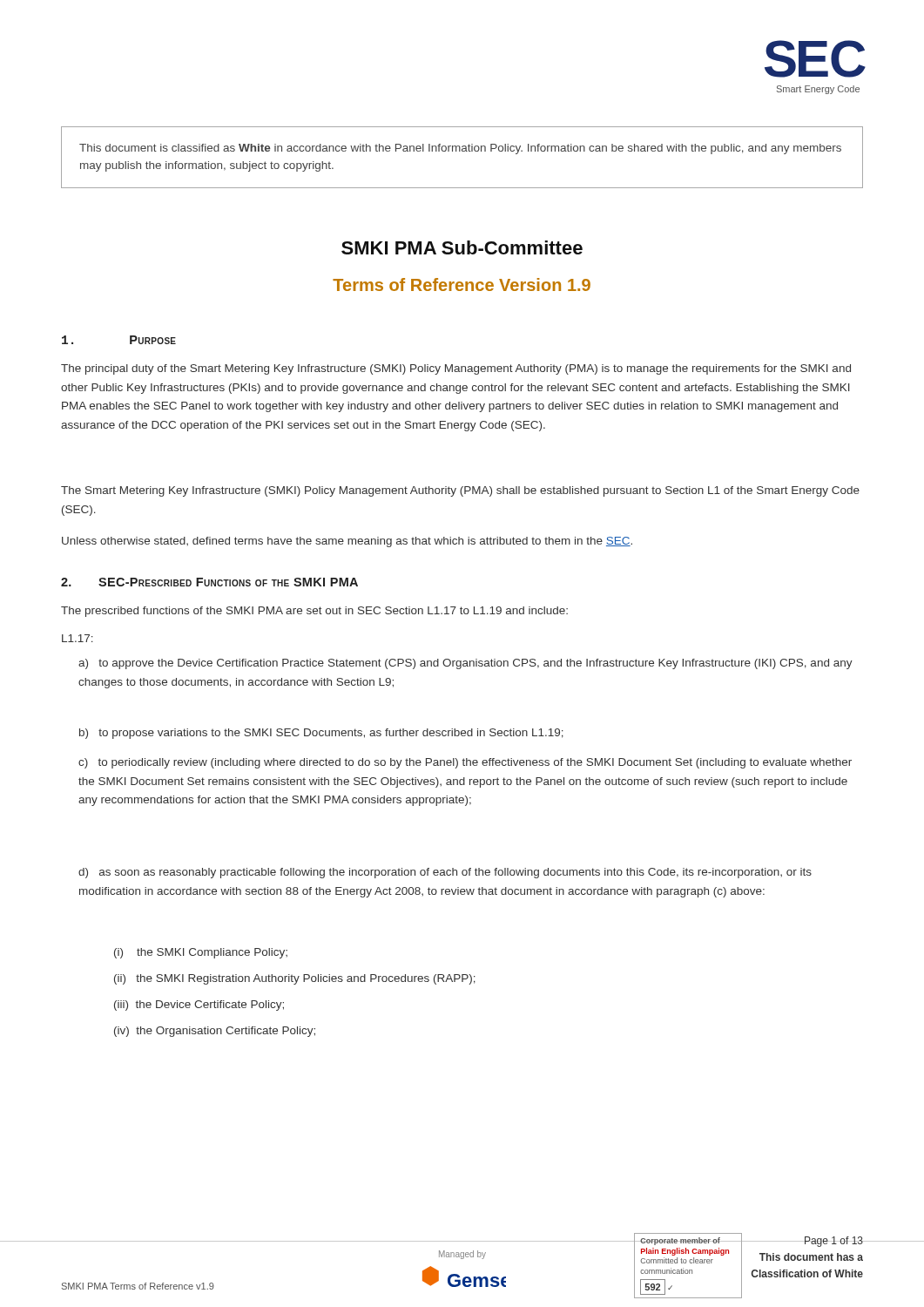Click the passage that begins "The principal duty"

coord(456,396)
